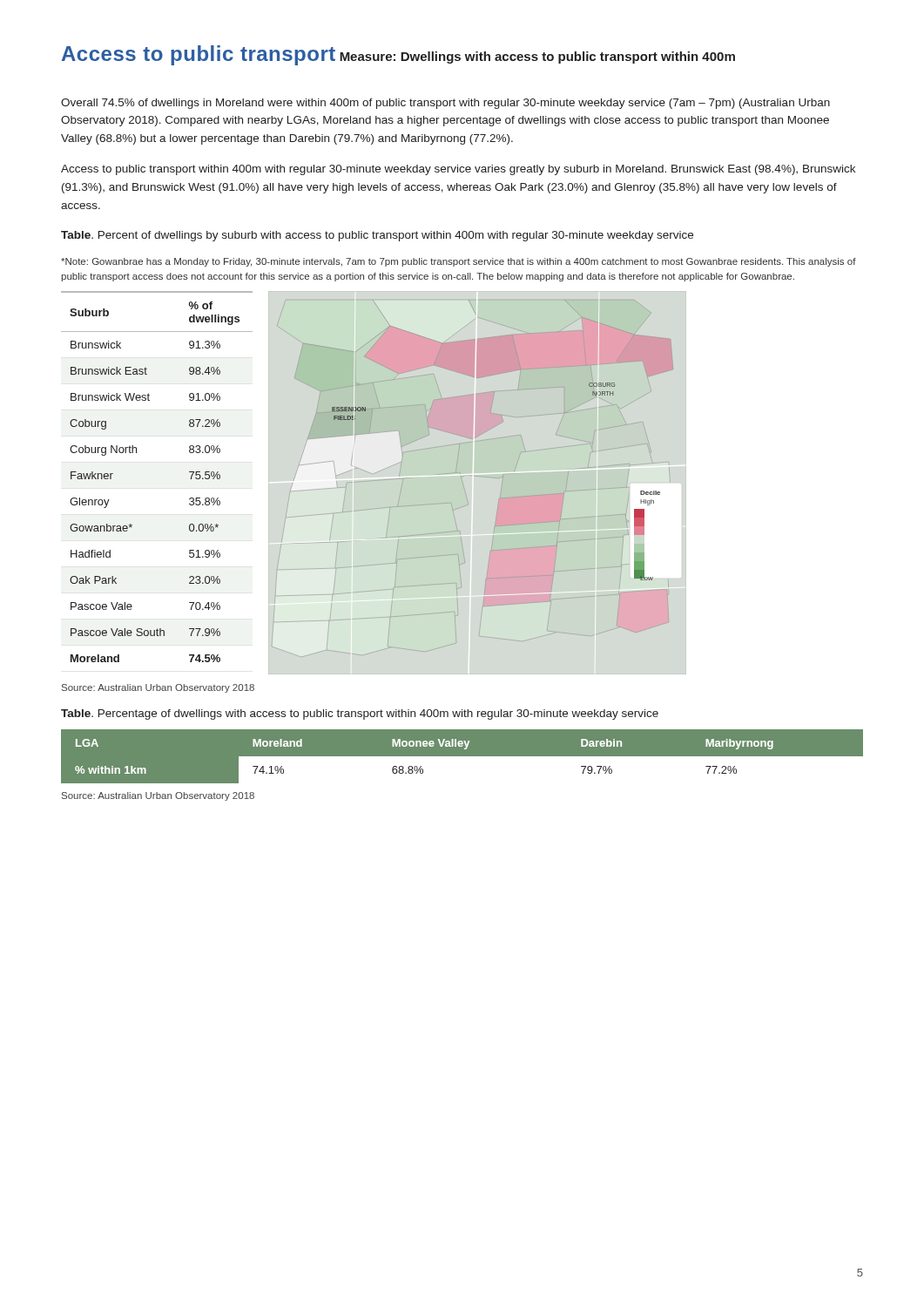Locate the caption that says "Table. Percentage of"
The height and width of the screenshot is (1307, 924).
click(x=462, y=714)
